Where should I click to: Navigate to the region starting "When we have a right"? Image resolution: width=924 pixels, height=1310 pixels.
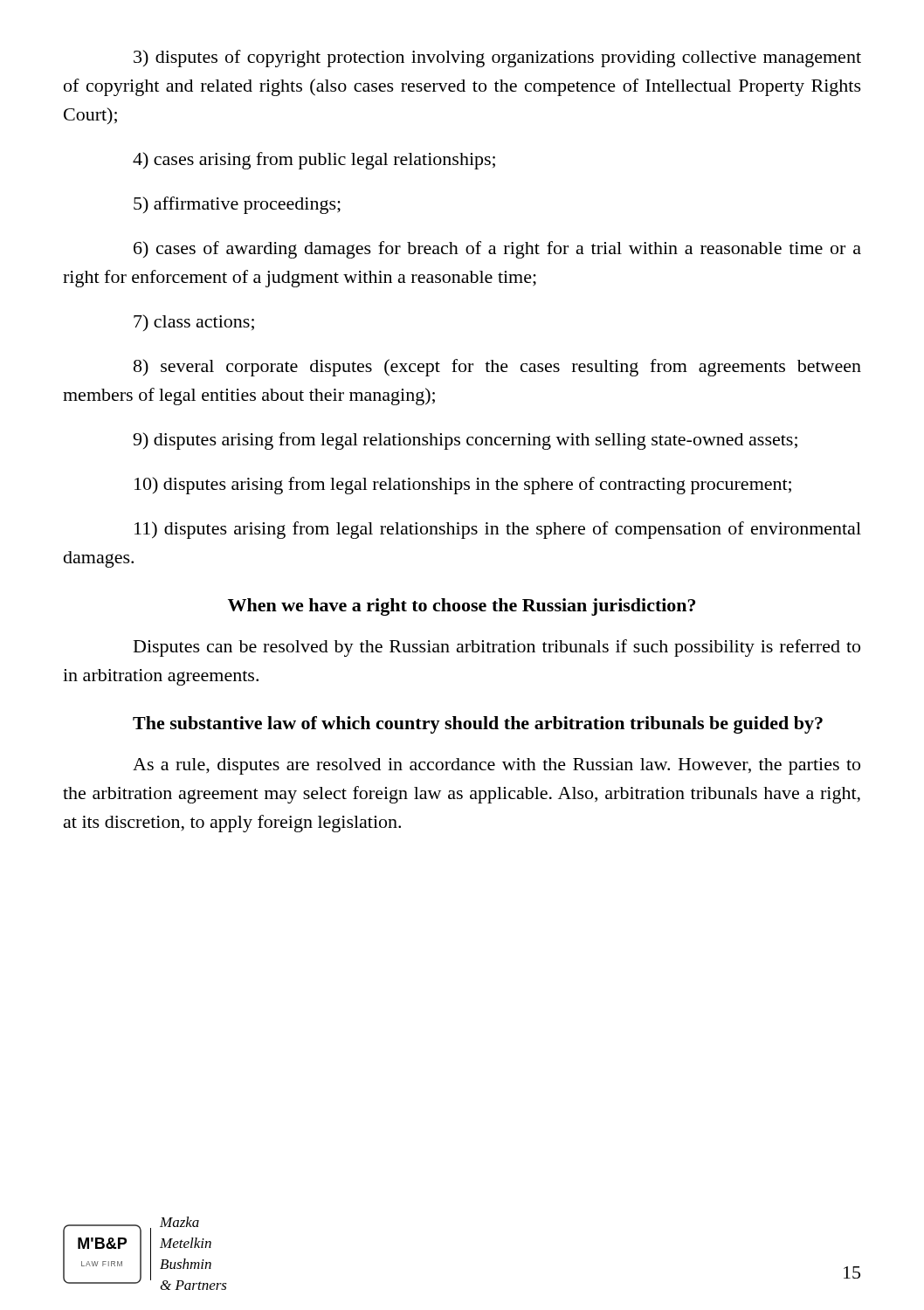click(462, 605)
